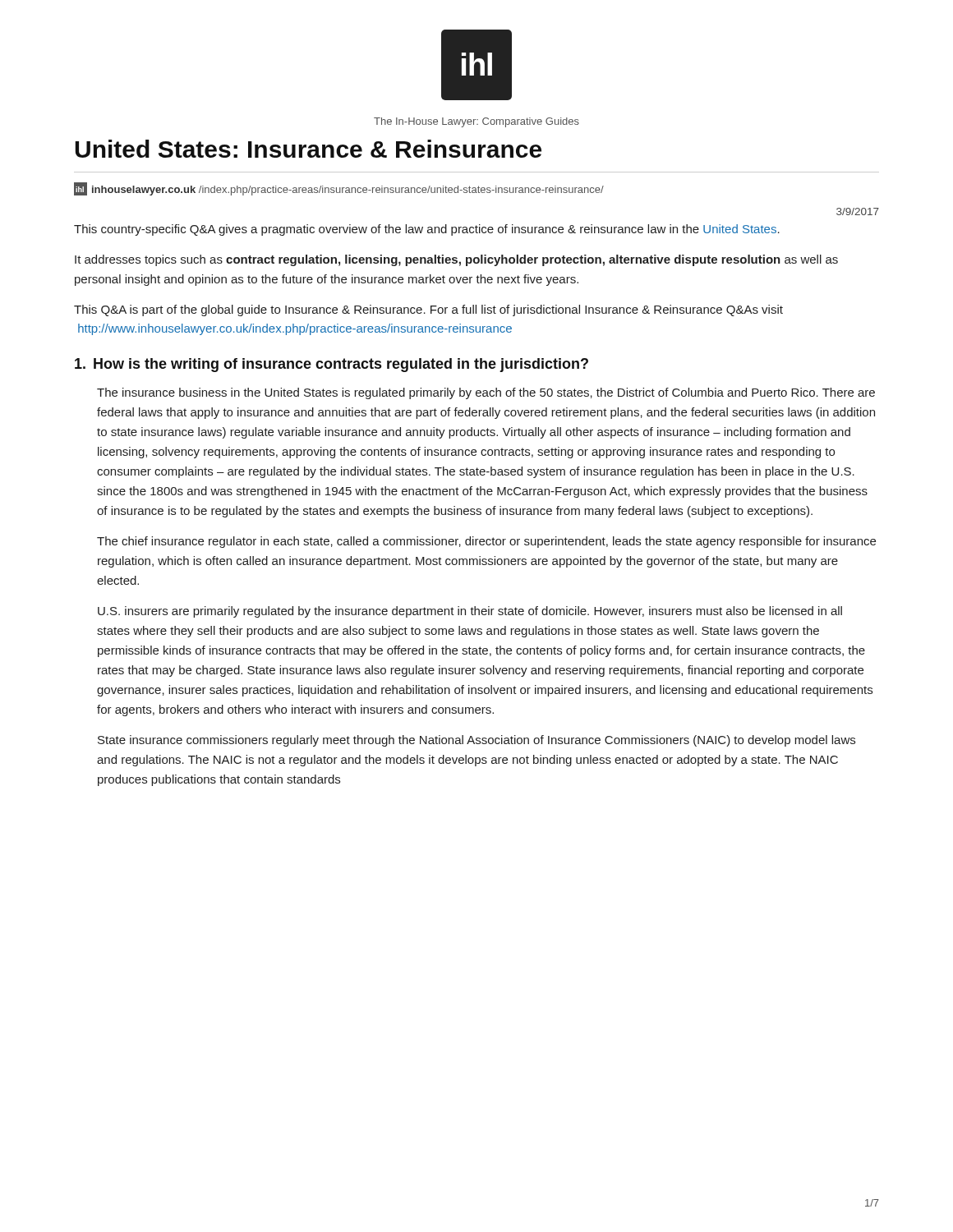Find a logo
The width and height of the screenshot is (953, 1232).
click(x=476, y=53)
